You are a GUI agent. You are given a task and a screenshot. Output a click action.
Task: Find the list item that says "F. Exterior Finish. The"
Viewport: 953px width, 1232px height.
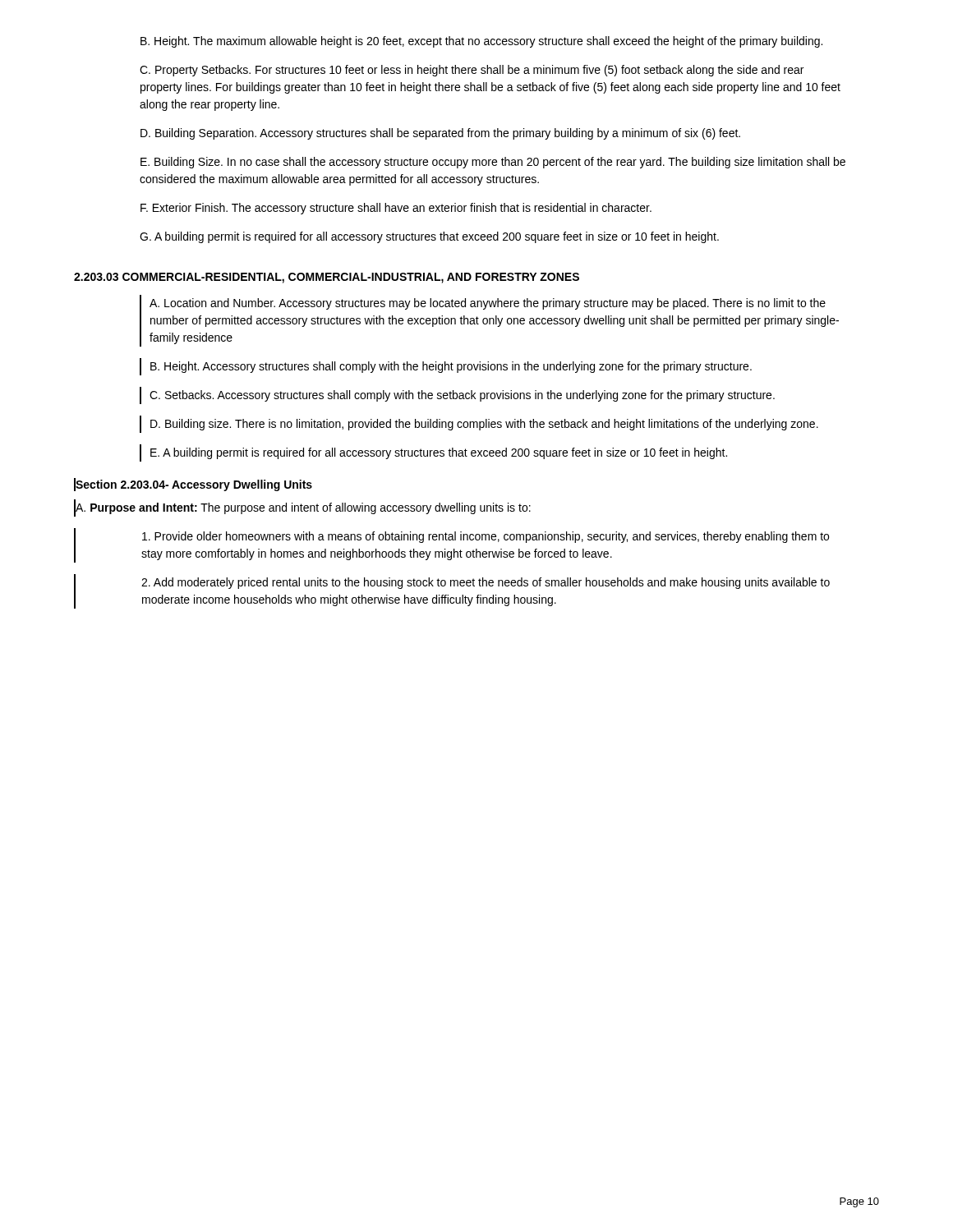point(493,208)
